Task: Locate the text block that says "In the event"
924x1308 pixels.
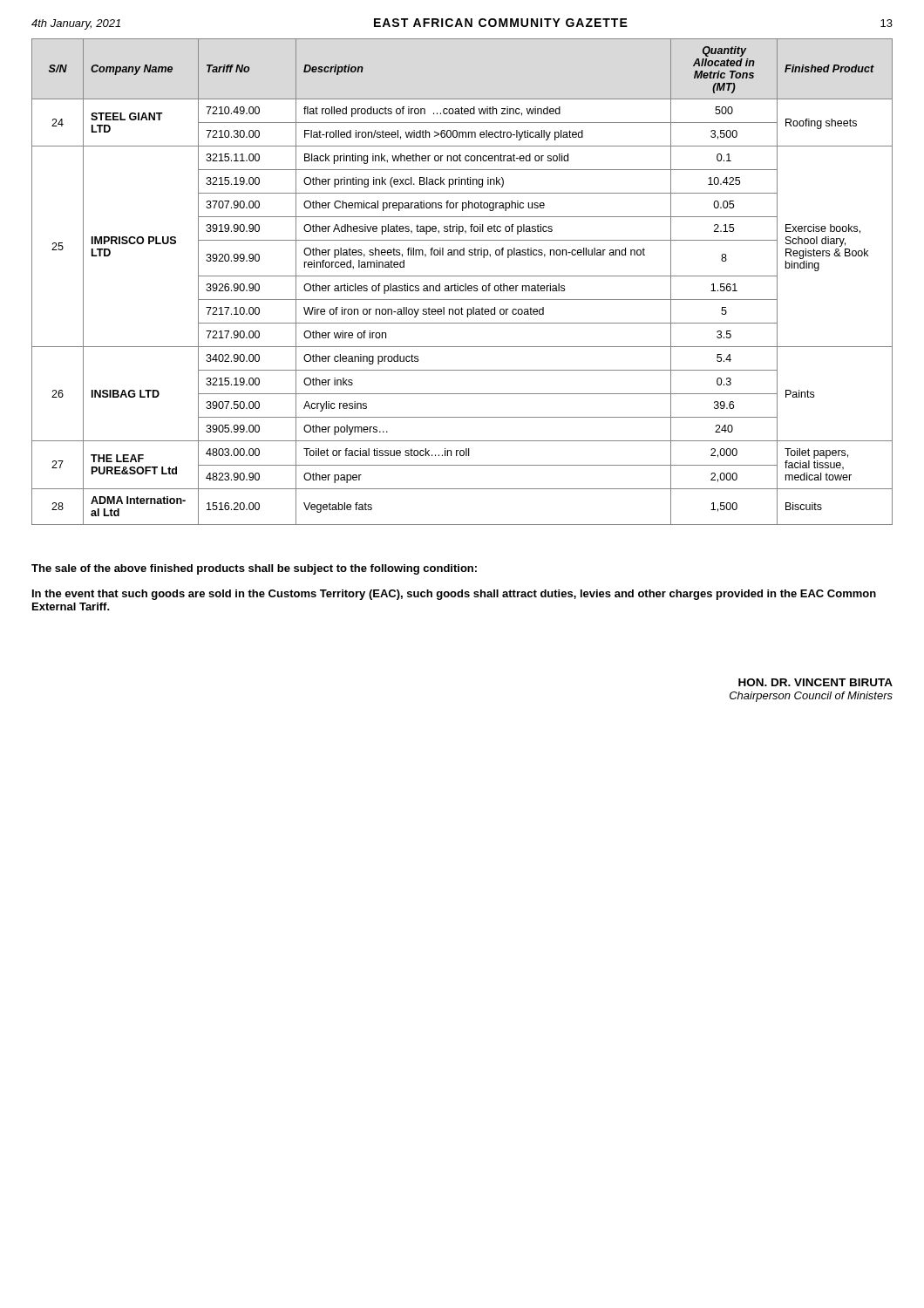Action: 462,600
